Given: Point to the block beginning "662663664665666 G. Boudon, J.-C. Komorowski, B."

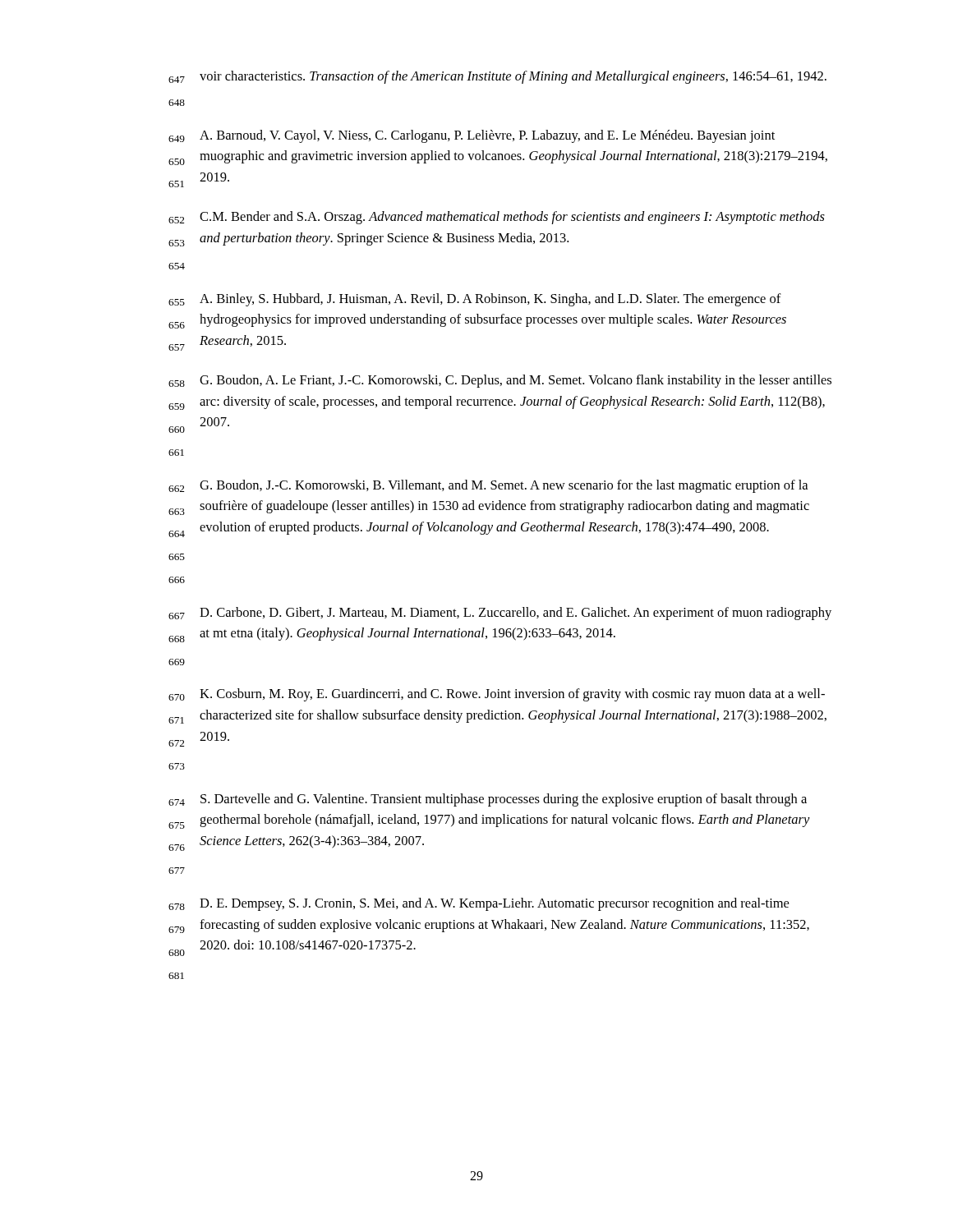Looking at the screenshot, I should (x=476, y=532).
